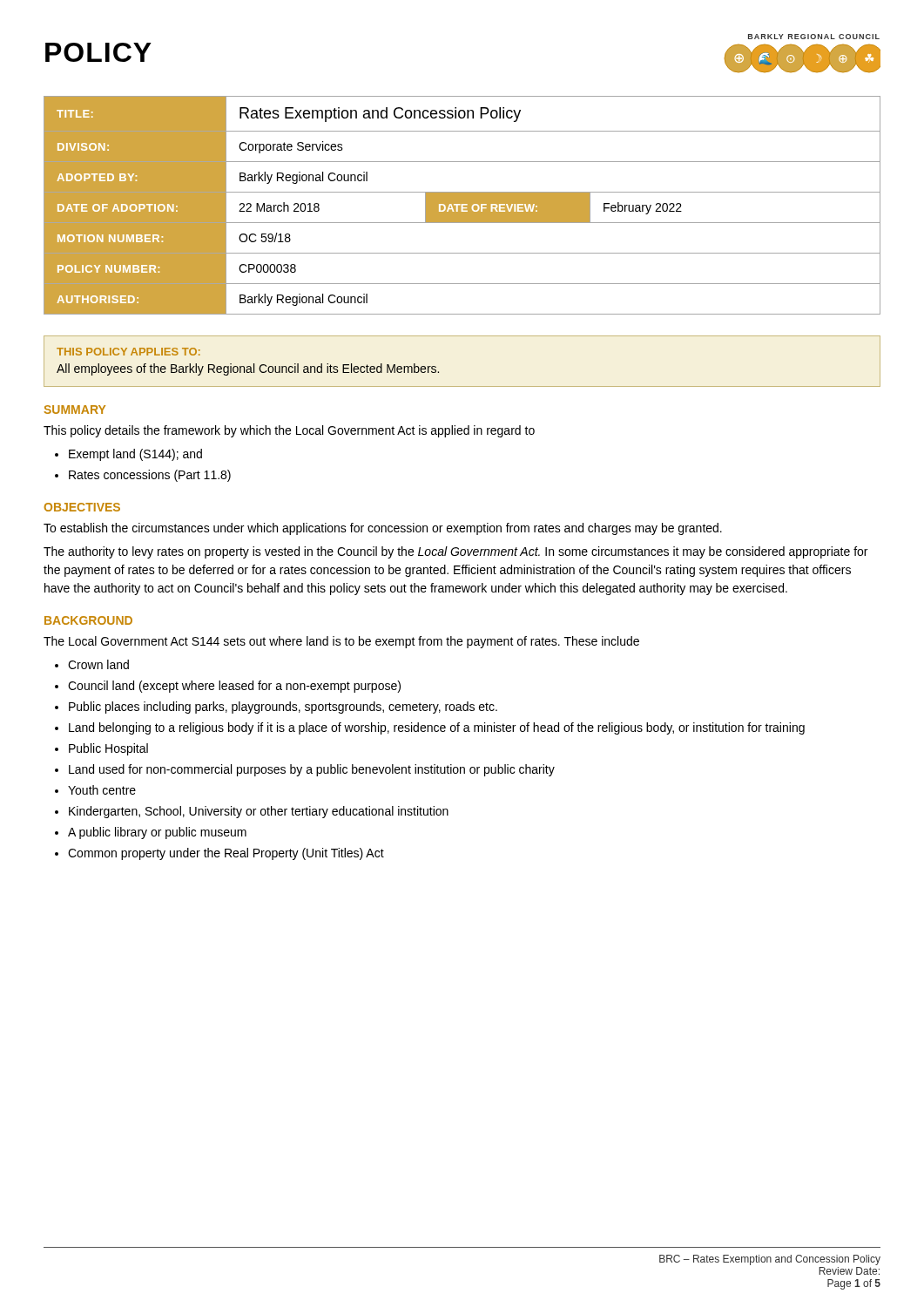Locate the list item with the text "A public library or public museum"
Screen dimensions: 1307x924
(x=157, y=832)
